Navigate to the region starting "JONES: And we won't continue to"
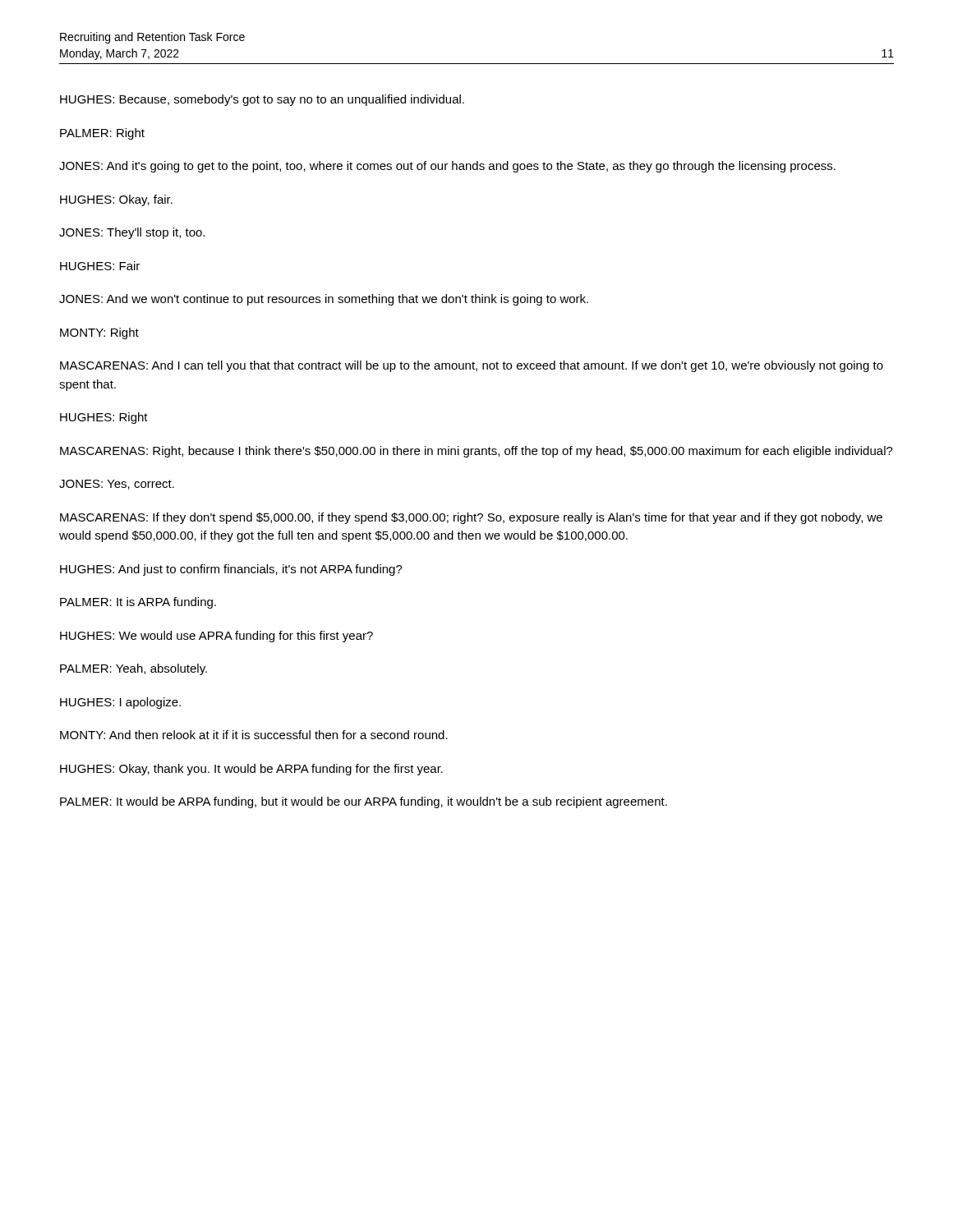 pyautogui.click(x=324, y=299)
